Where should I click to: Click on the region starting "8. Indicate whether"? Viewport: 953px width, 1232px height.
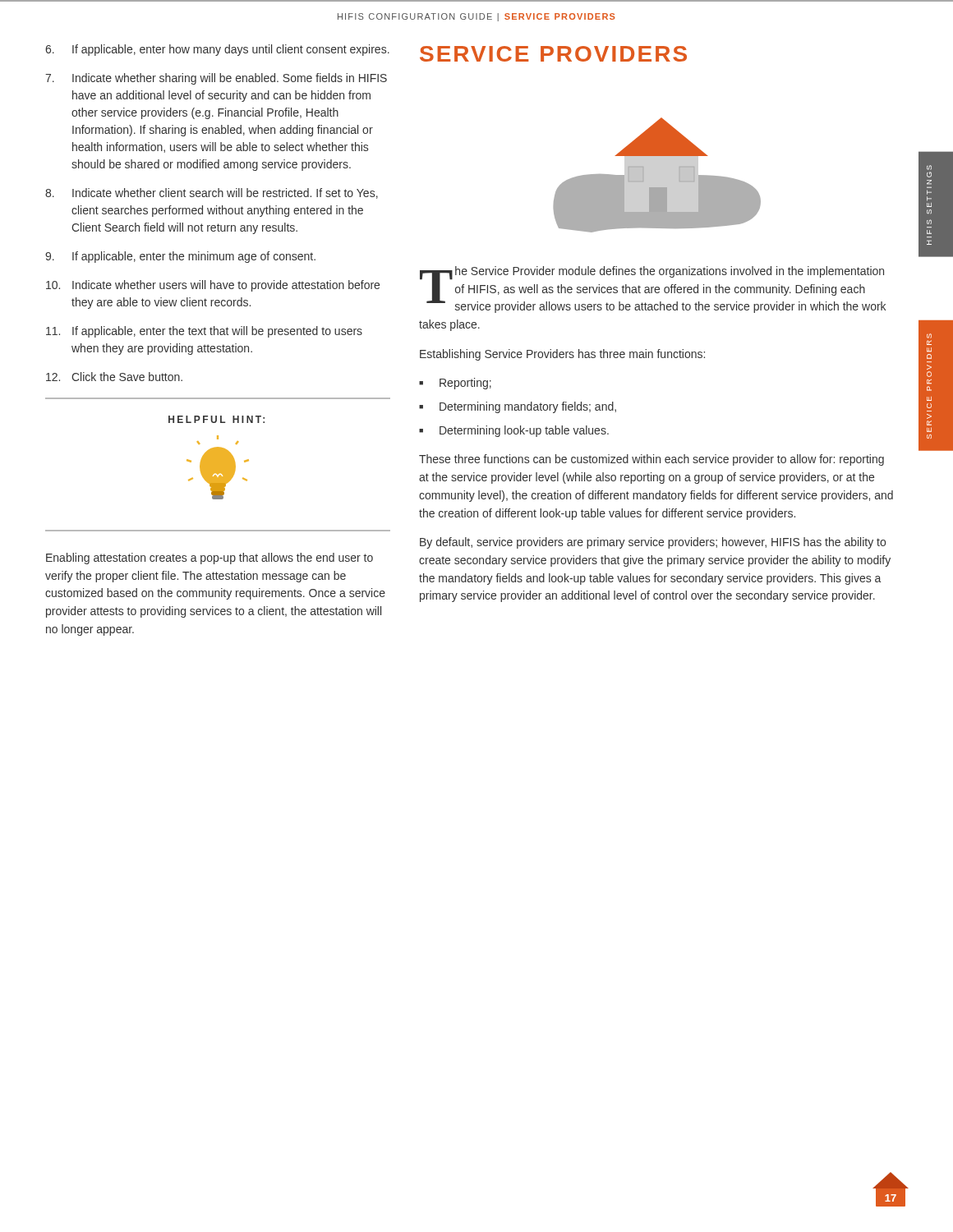[x=218, y=211]
